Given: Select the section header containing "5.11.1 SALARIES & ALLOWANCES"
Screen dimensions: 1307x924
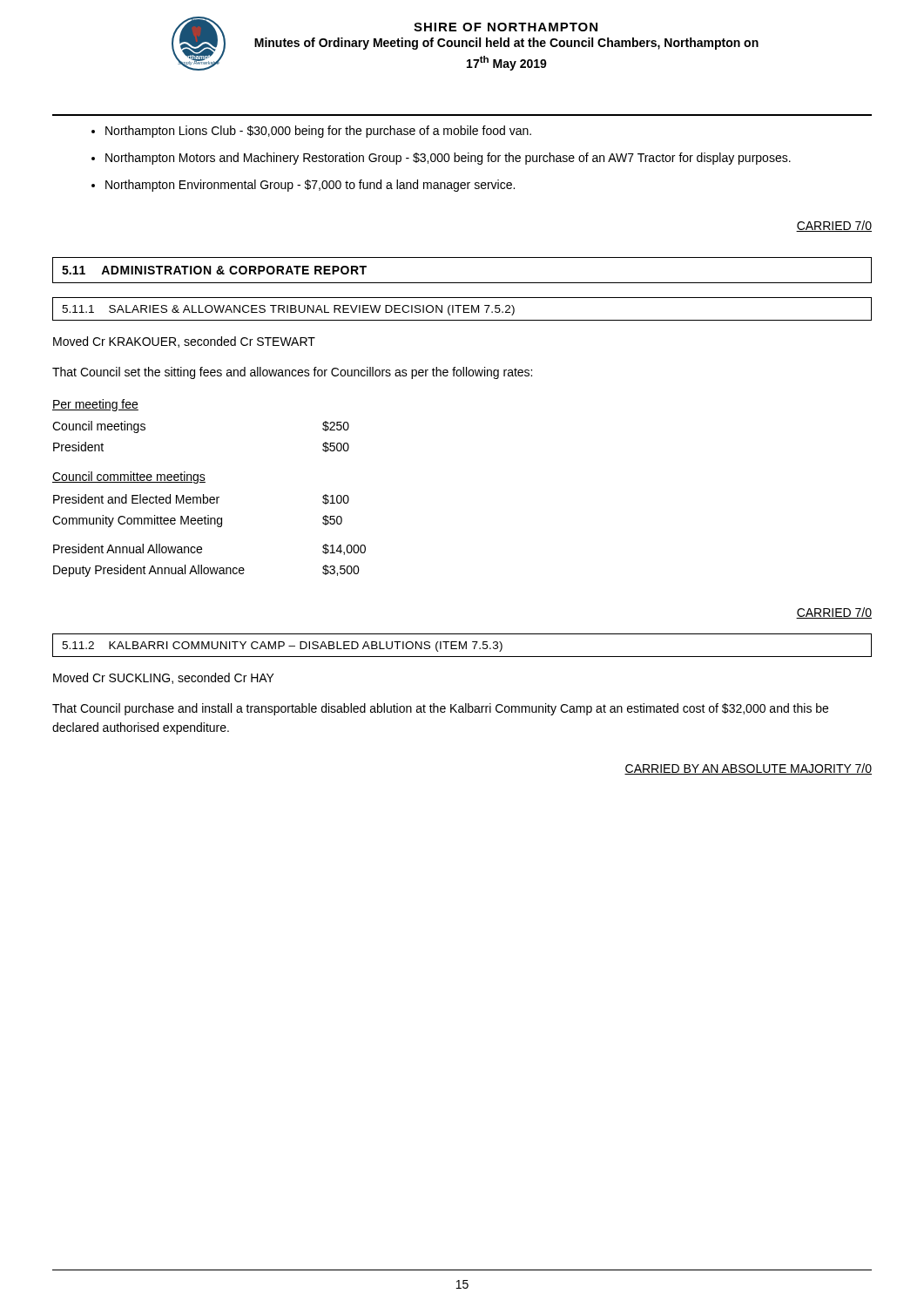Looking at the screenshot, I should tap(289, 309).
